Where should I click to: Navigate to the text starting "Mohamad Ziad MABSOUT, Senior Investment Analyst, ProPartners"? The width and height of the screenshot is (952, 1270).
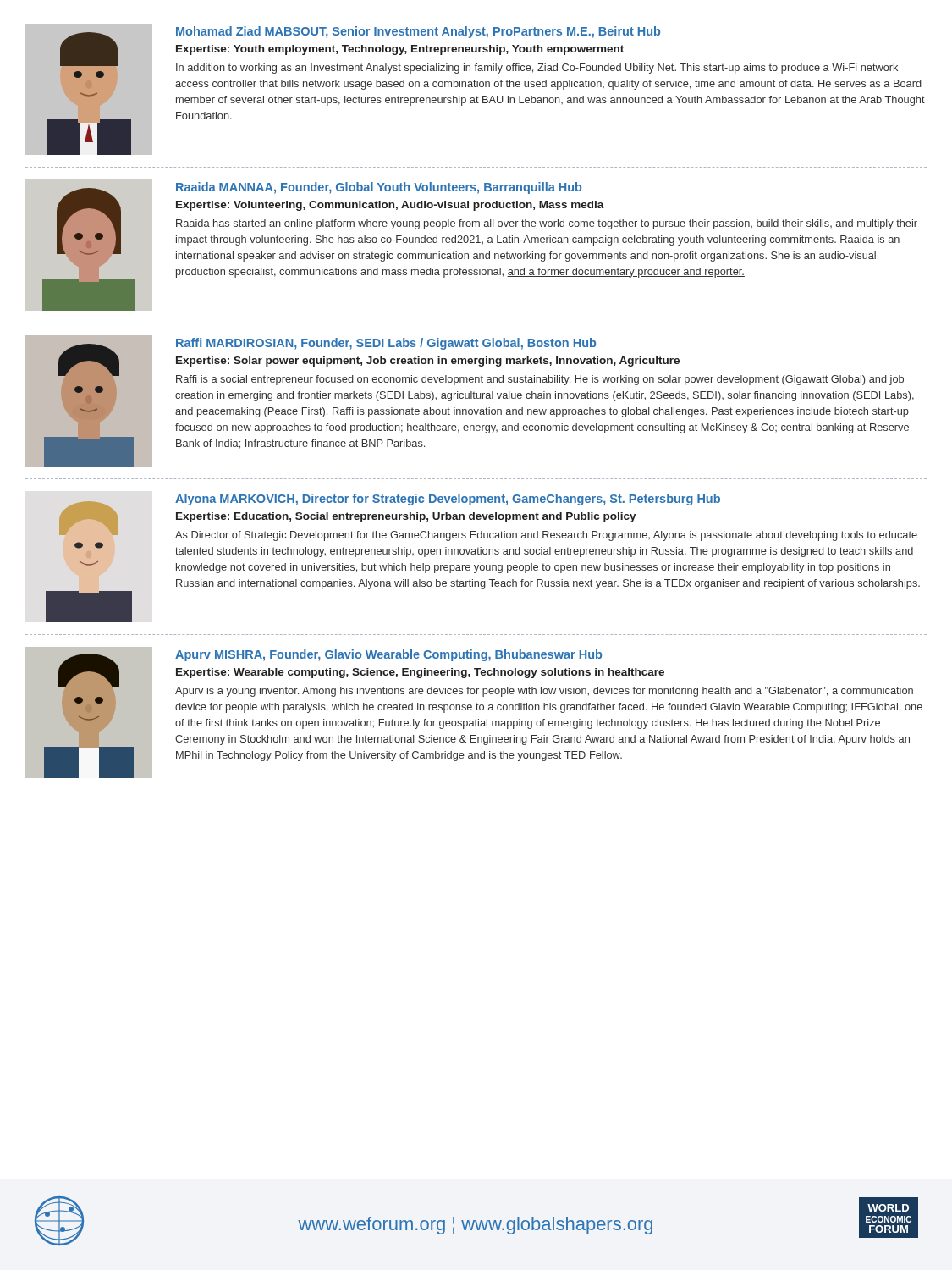[x=551, y=74]
